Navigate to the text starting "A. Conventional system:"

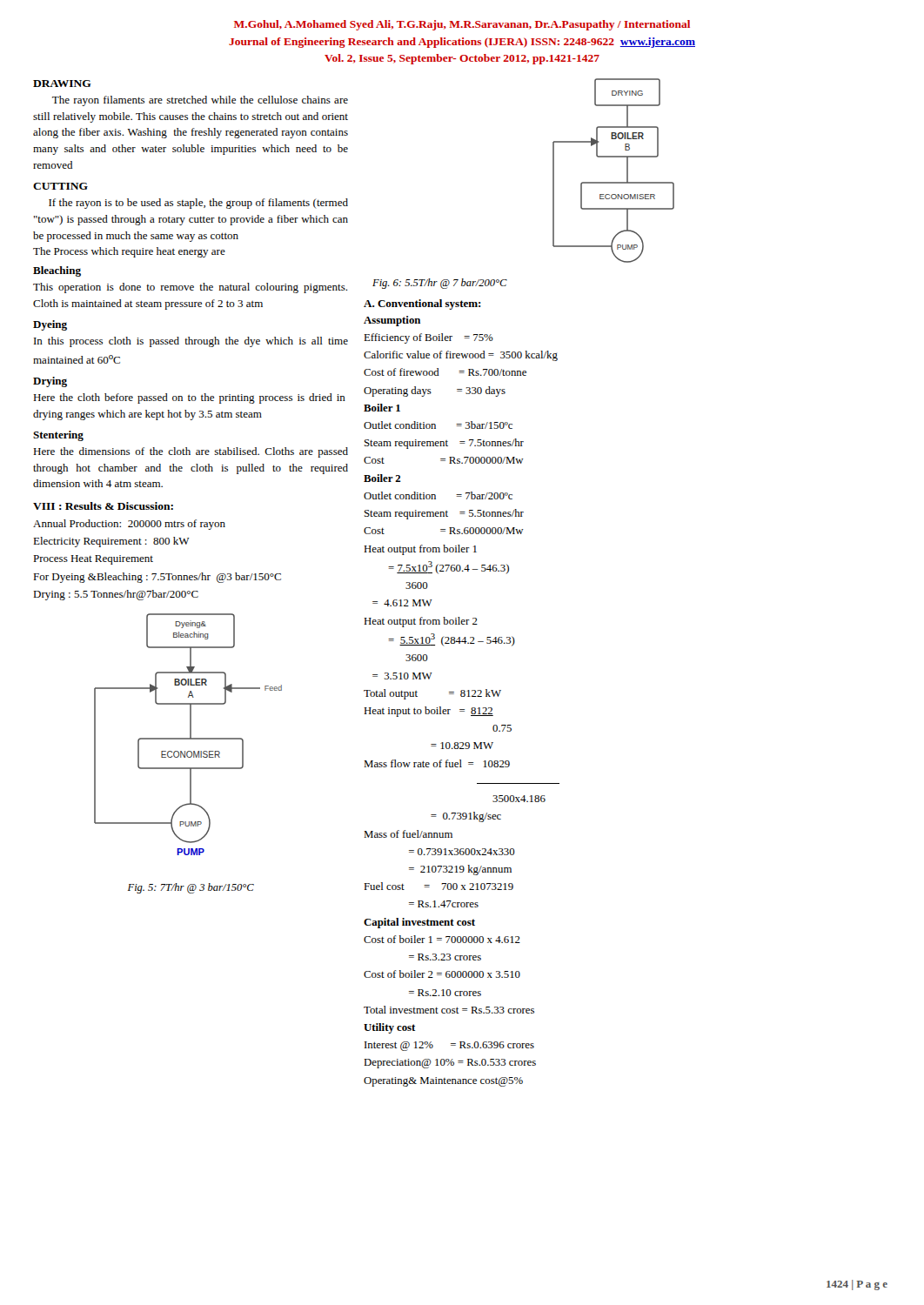pyautogui.click(x=423, y=303)
